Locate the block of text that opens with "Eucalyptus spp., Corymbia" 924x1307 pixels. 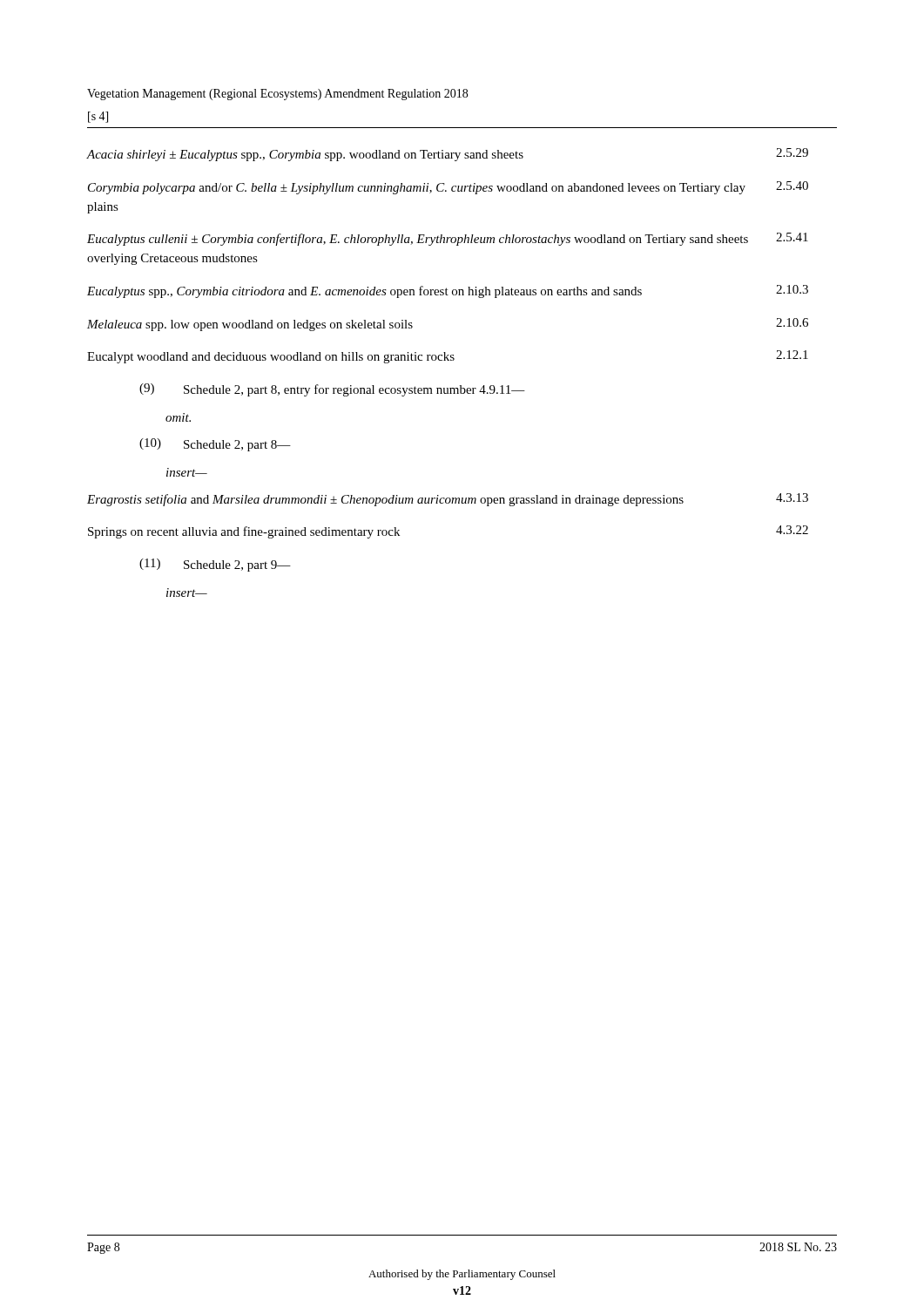462,292
